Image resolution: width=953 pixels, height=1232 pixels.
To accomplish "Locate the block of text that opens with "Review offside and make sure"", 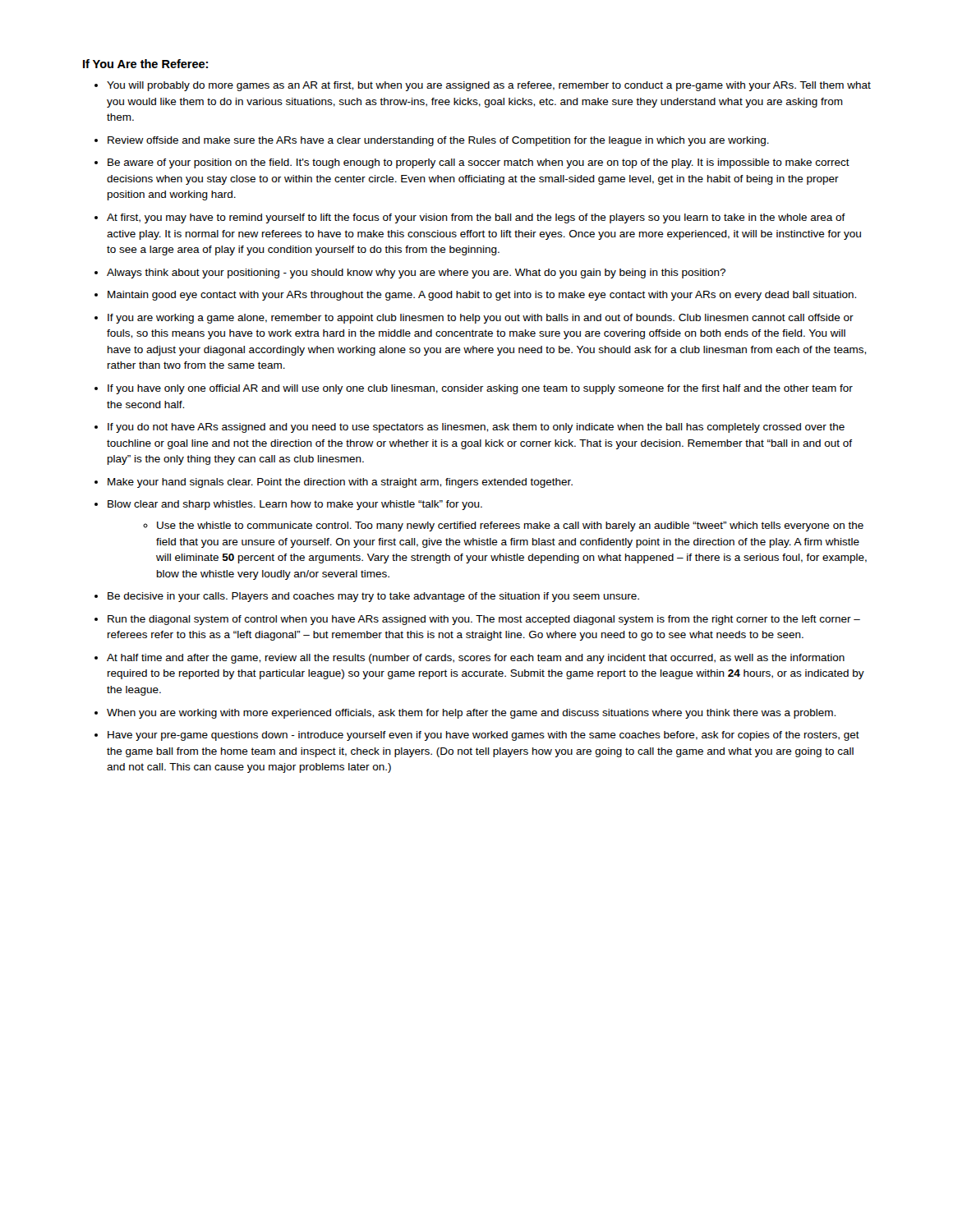I will click(438, 140).
